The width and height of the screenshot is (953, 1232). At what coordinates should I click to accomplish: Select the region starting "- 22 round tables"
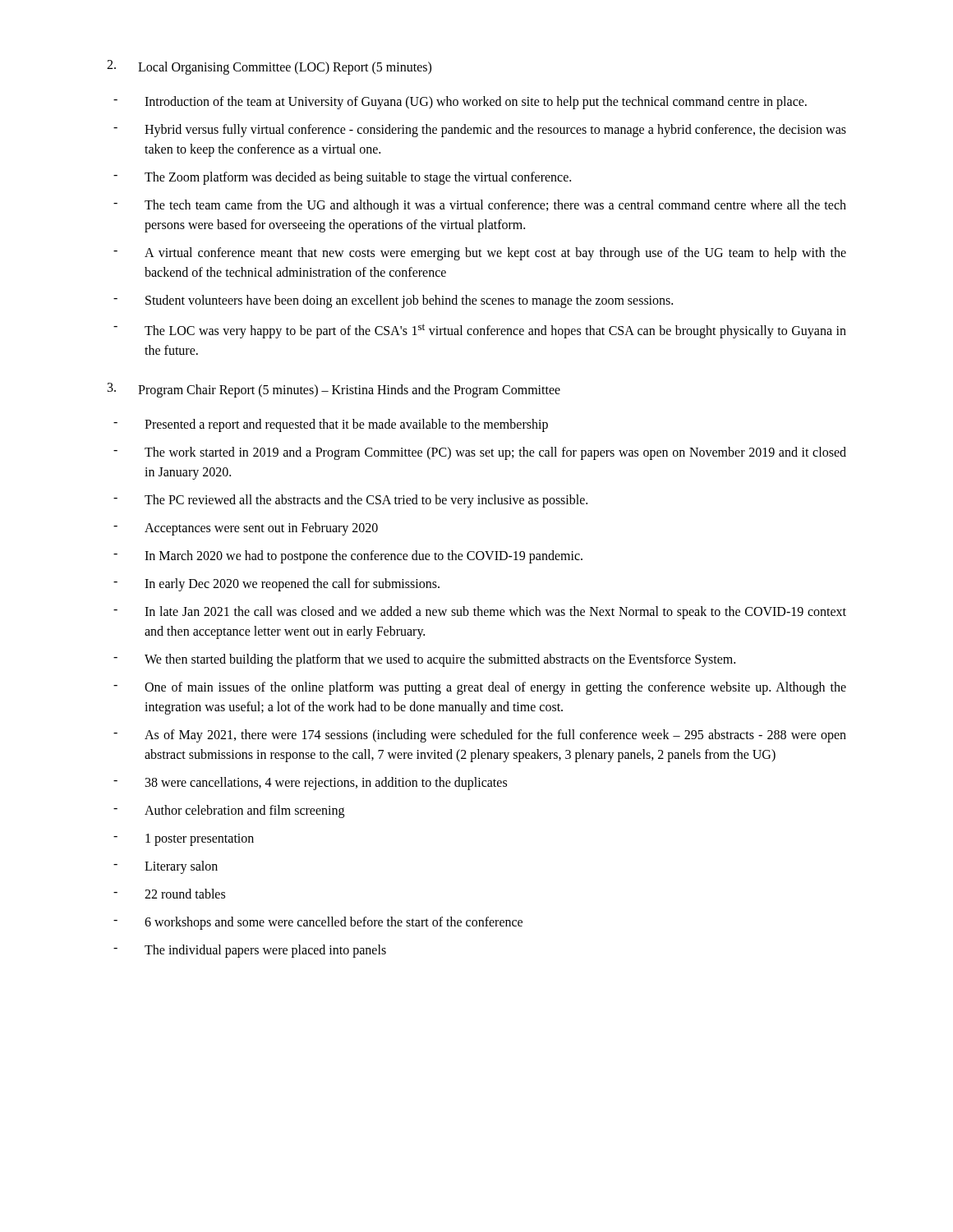click(169, 894)
